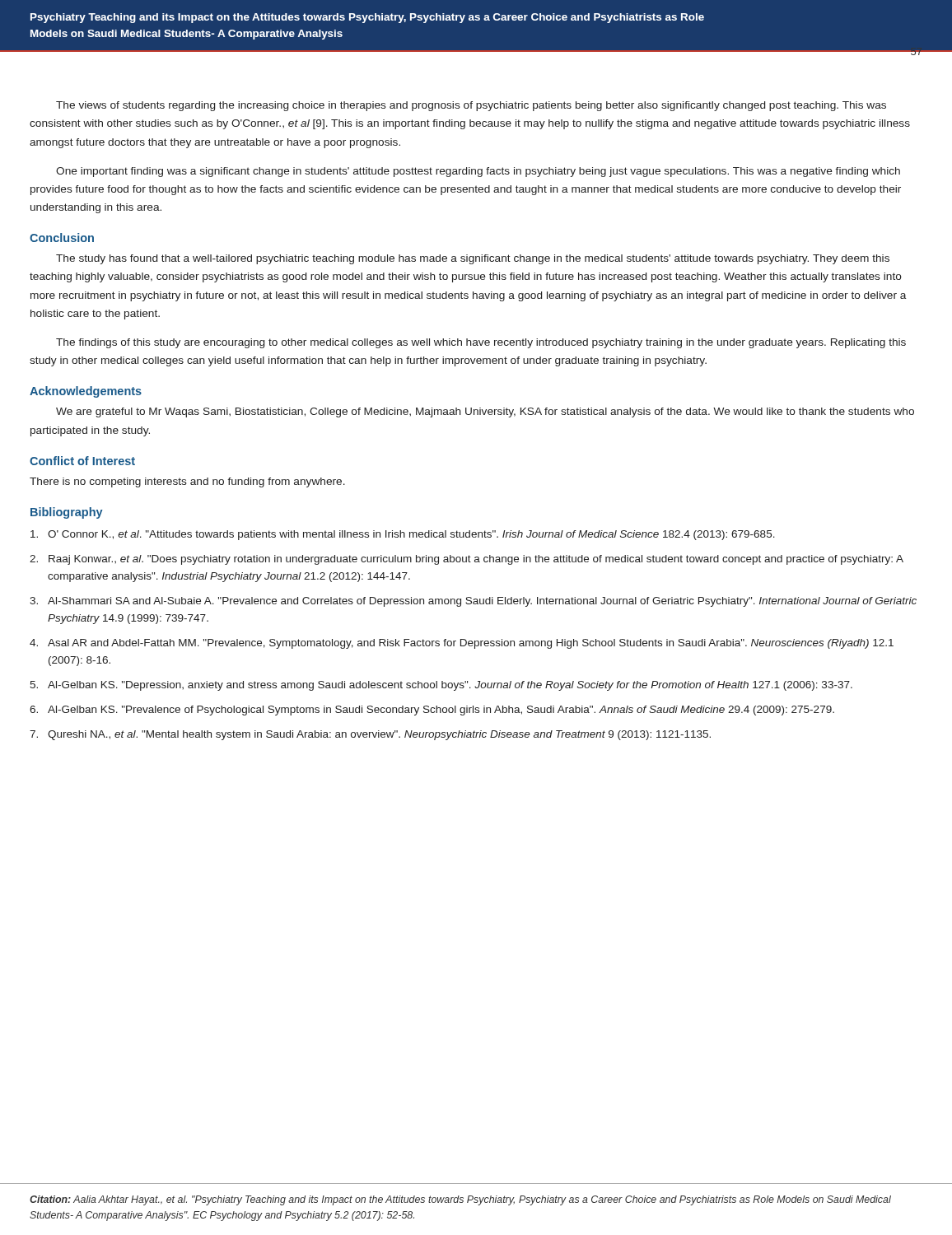The width and height of the screenshot is (952, 1235).
Task: Locate the block of text that opens with "4. Asal AR and Abdel-Fattah MM. "Prevalence, Symptomatology,"
Action: click(476, 651)
